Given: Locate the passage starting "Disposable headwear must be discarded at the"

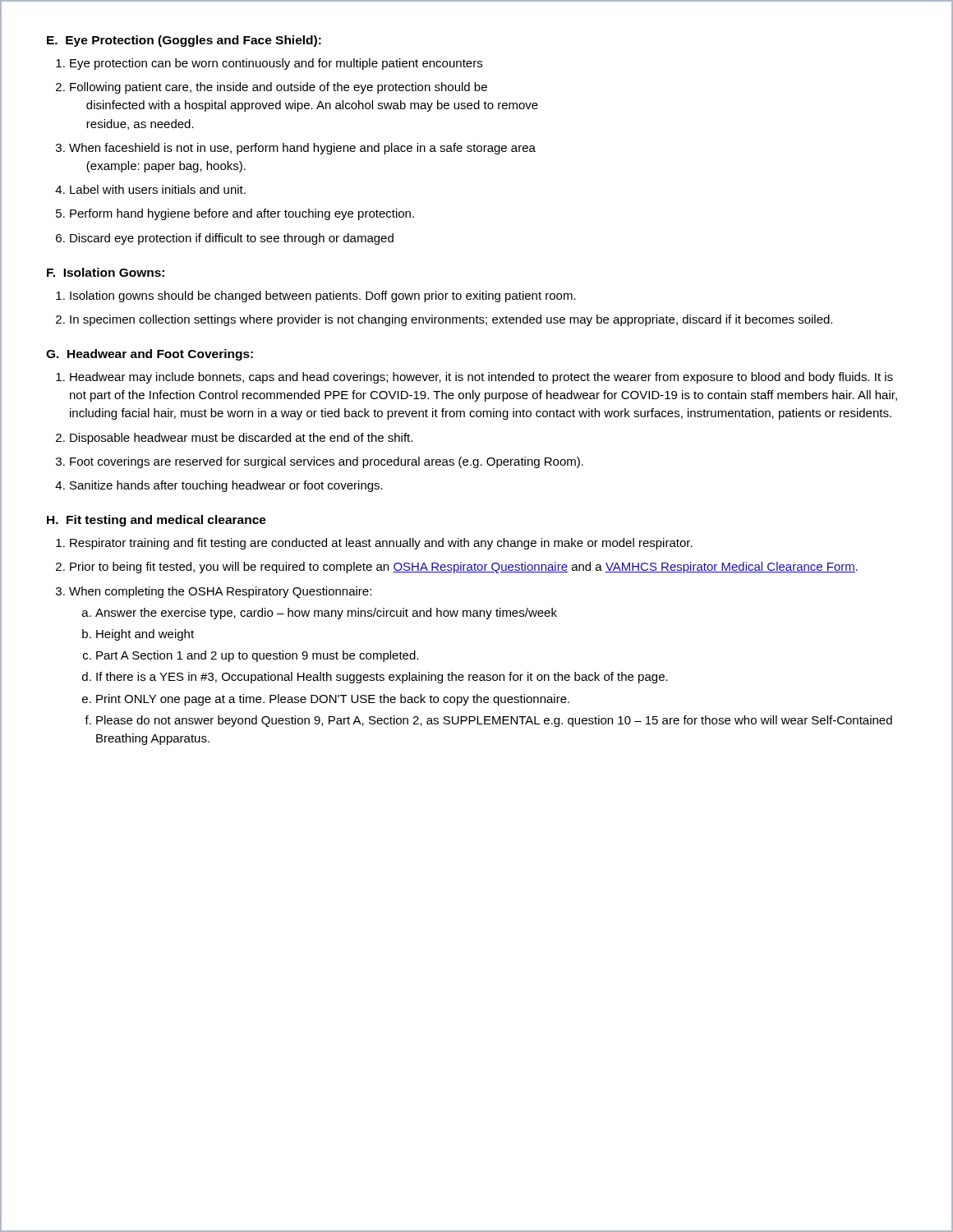Looking at the screenshot, I should 241,437.
